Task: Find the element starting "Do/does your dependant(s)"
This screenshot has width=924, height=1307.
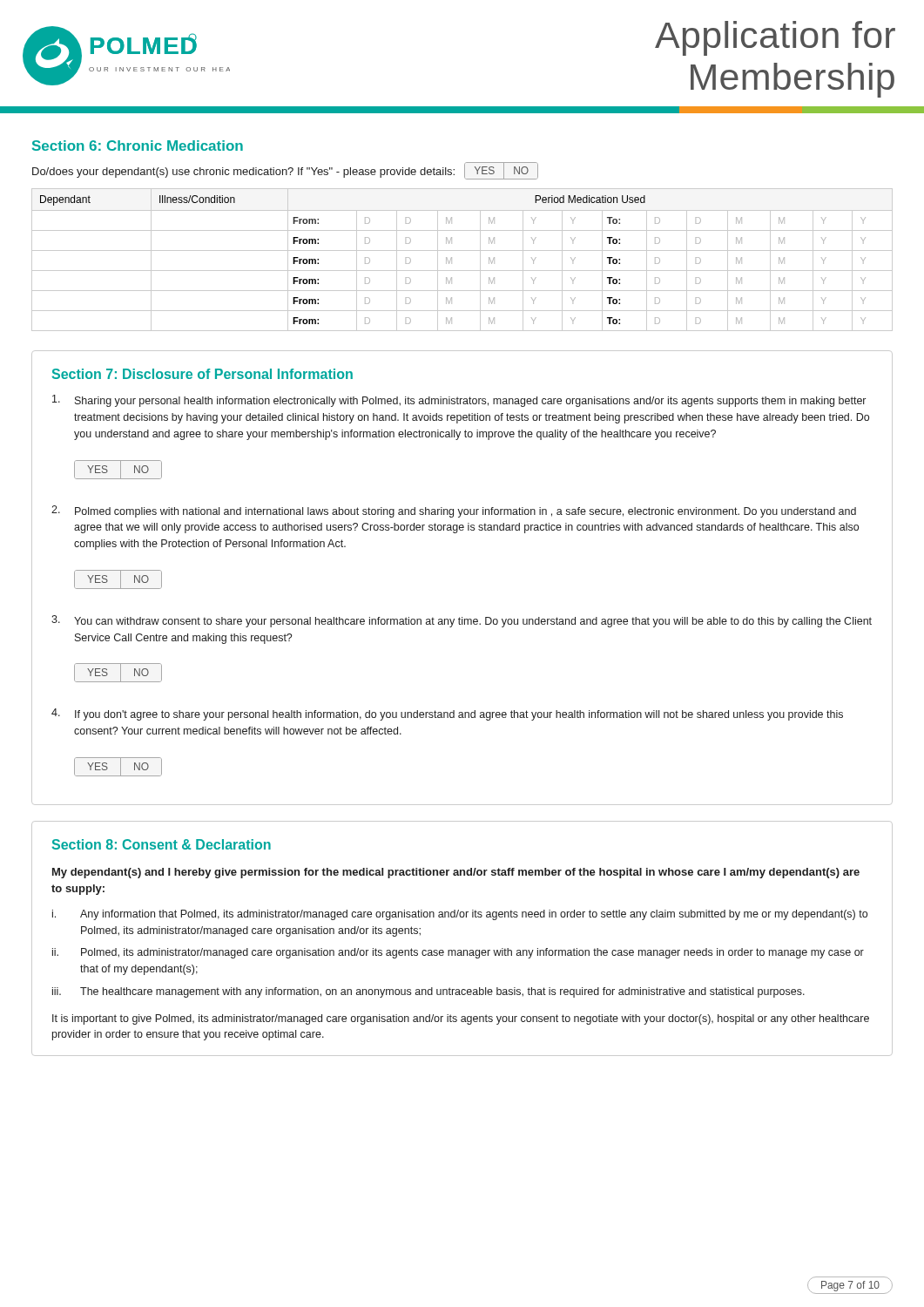Action: [285, 171]
